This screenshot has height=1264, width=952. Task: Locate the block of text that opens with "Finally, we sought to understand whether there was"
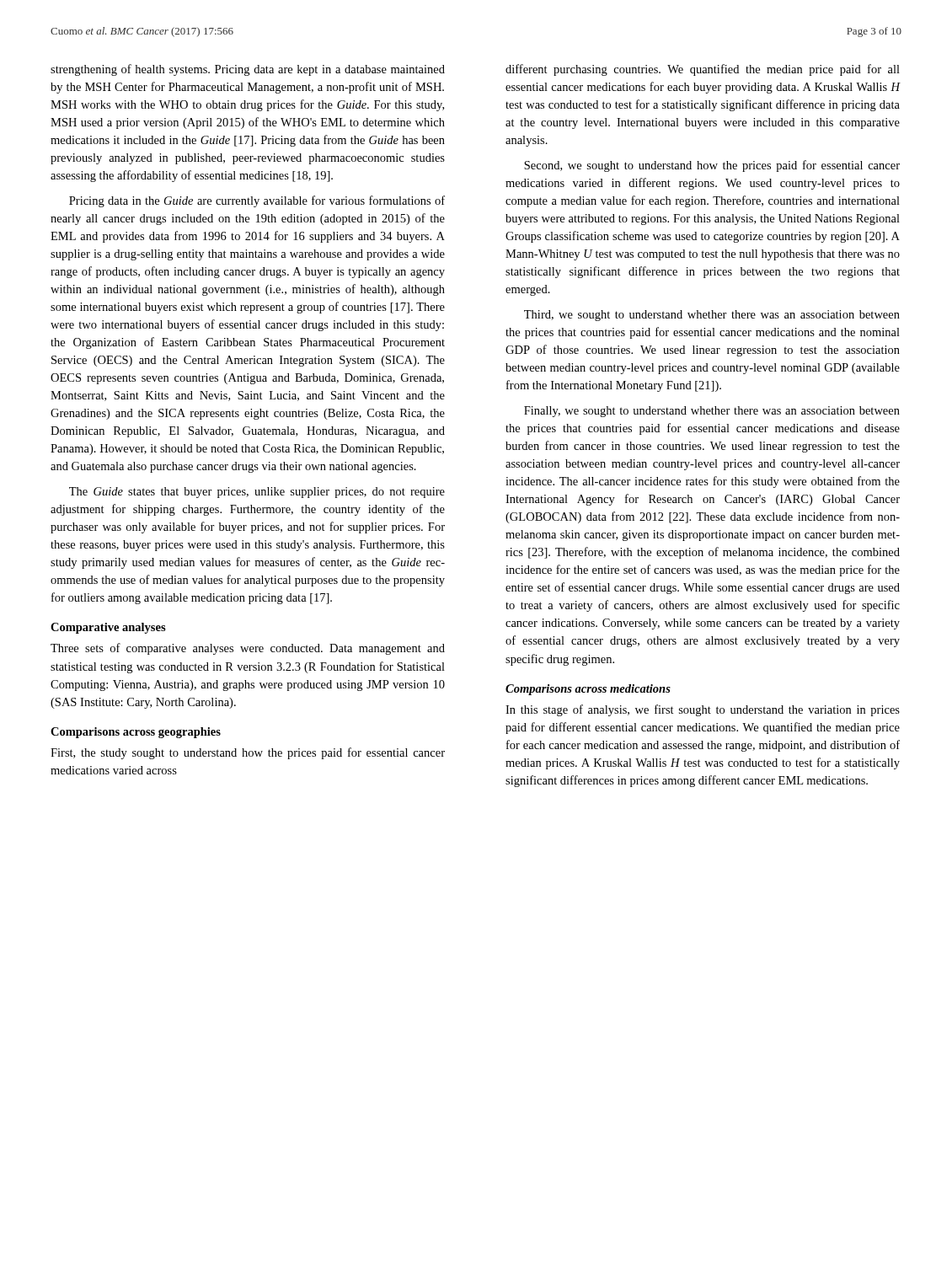tap(703, 535)
